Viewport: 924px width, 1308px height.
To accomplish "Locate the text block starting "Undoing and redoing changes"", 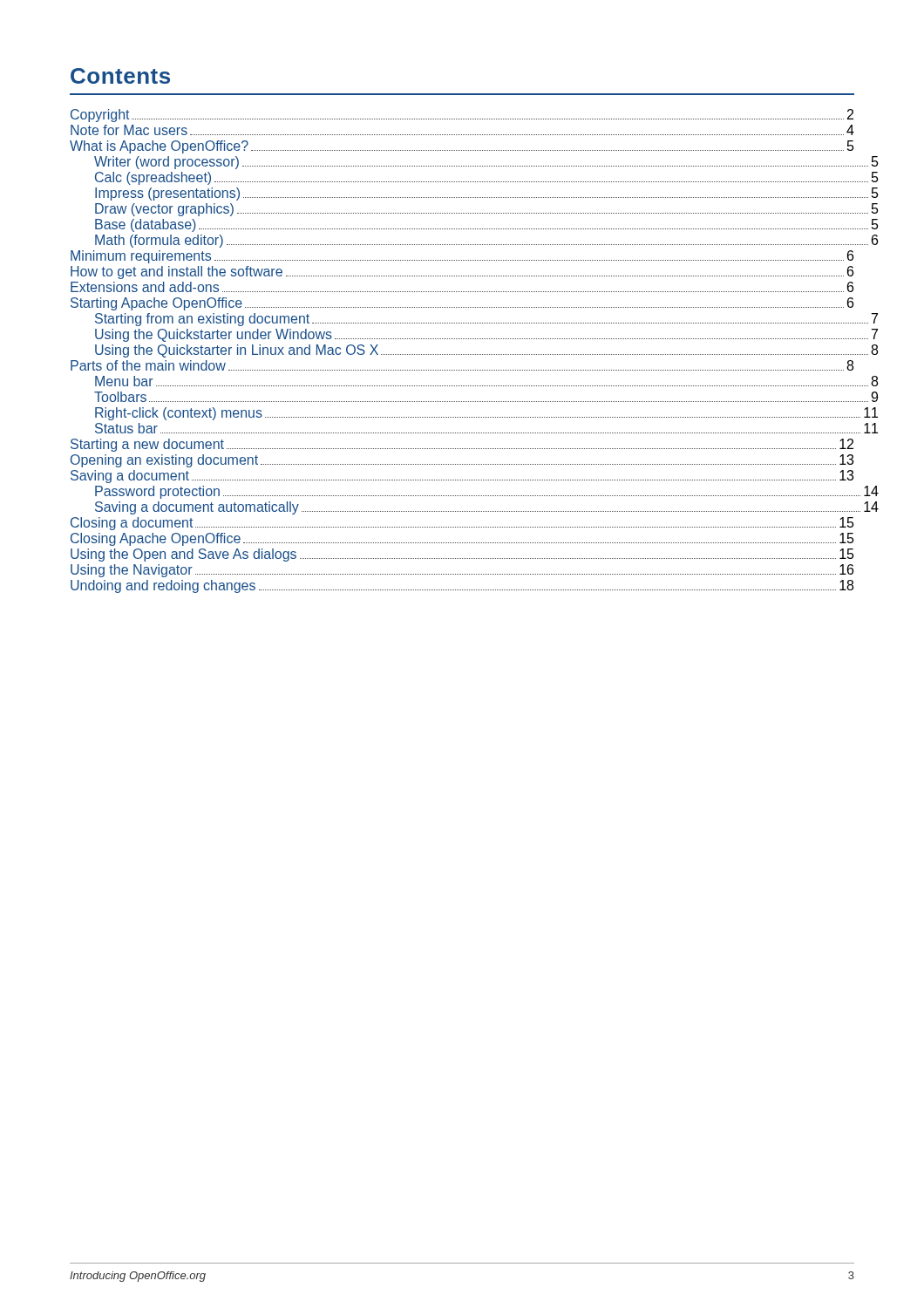I will 462,586.
